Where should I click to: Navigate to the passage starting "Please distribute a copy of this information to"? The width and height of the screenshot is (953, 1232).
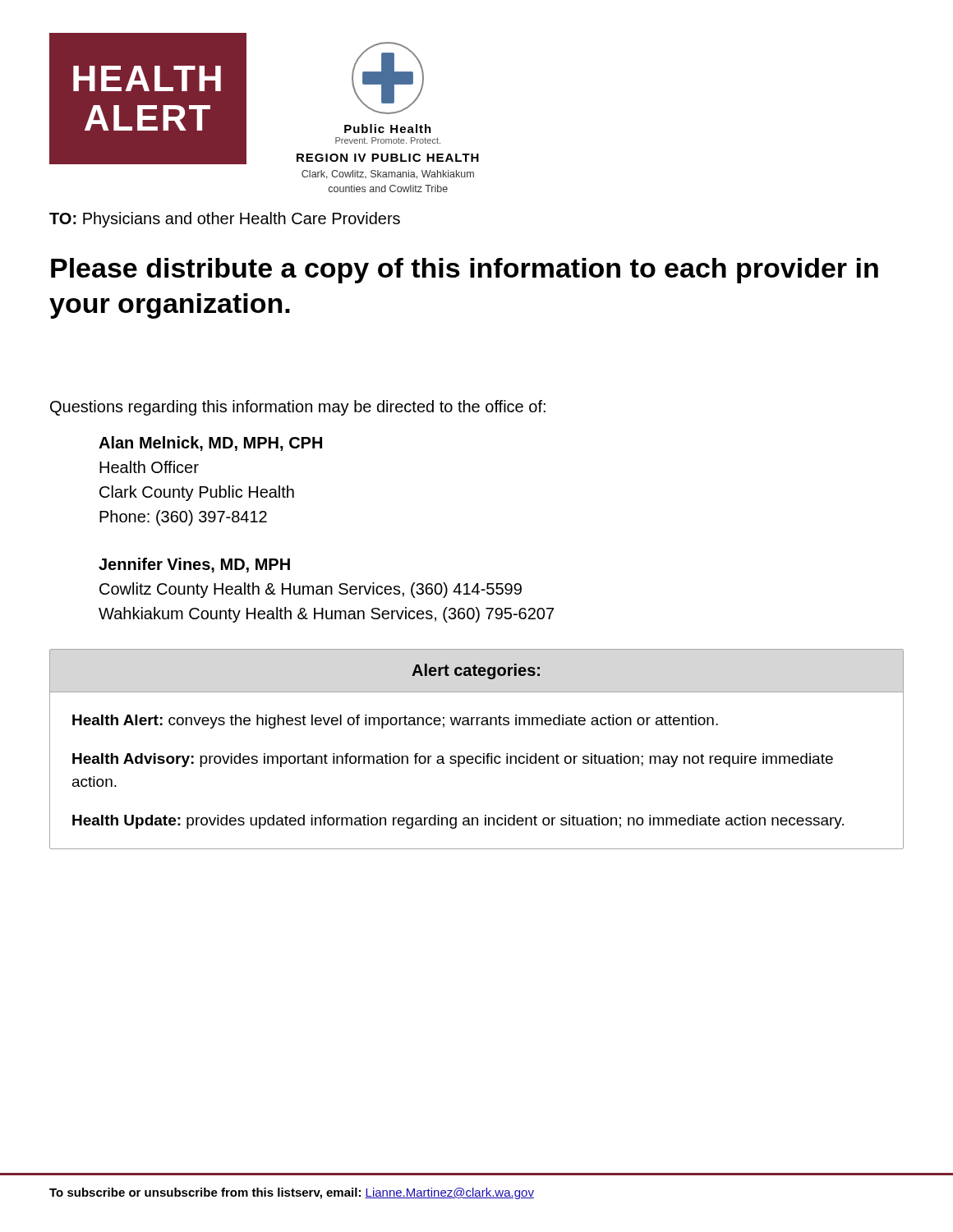(464, 285)
